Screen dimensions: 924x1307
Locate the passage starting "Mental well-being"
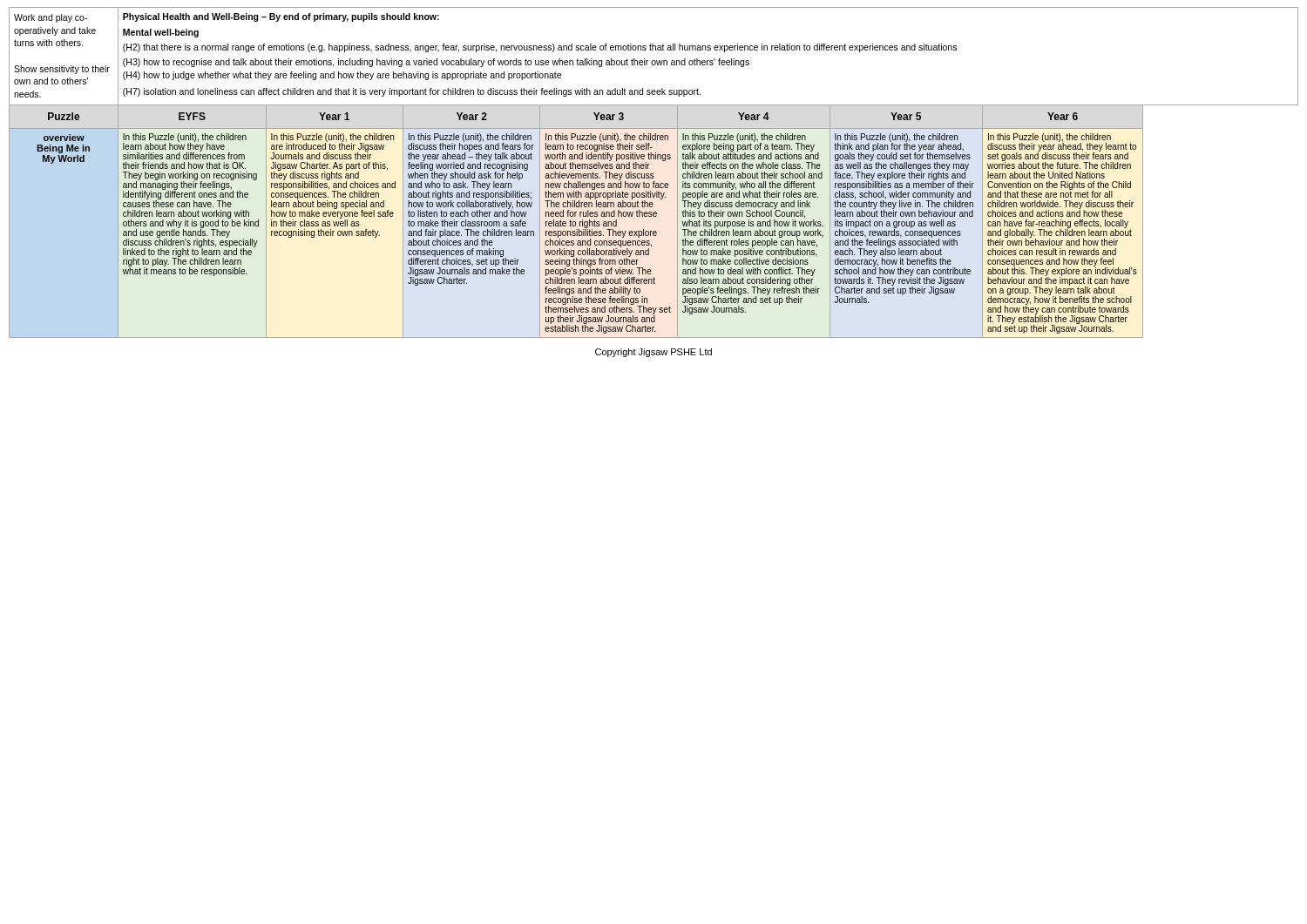pos(161,32)
